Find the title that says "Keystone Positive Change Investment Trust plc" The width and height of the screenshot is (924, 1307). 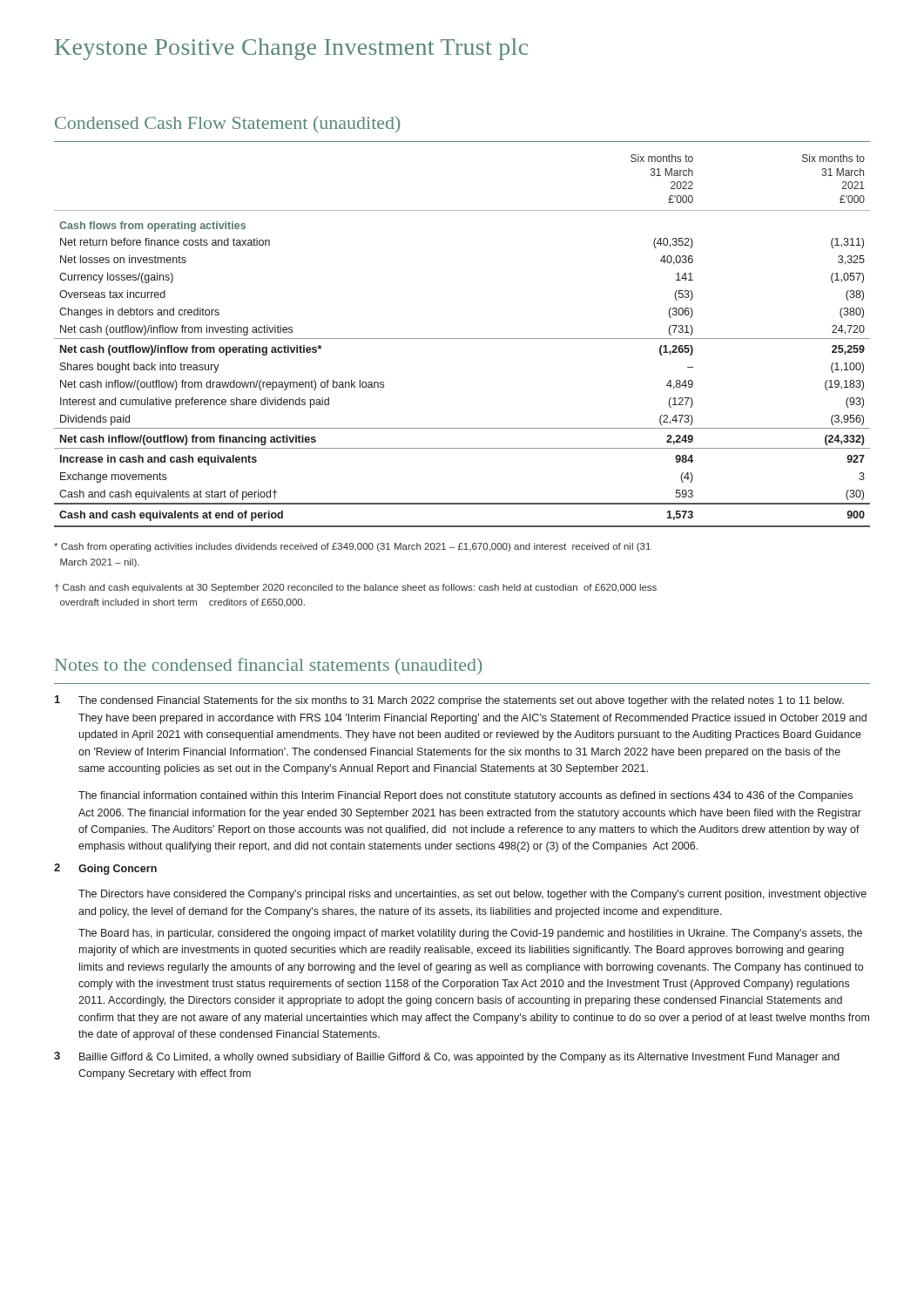pos(462,35)
